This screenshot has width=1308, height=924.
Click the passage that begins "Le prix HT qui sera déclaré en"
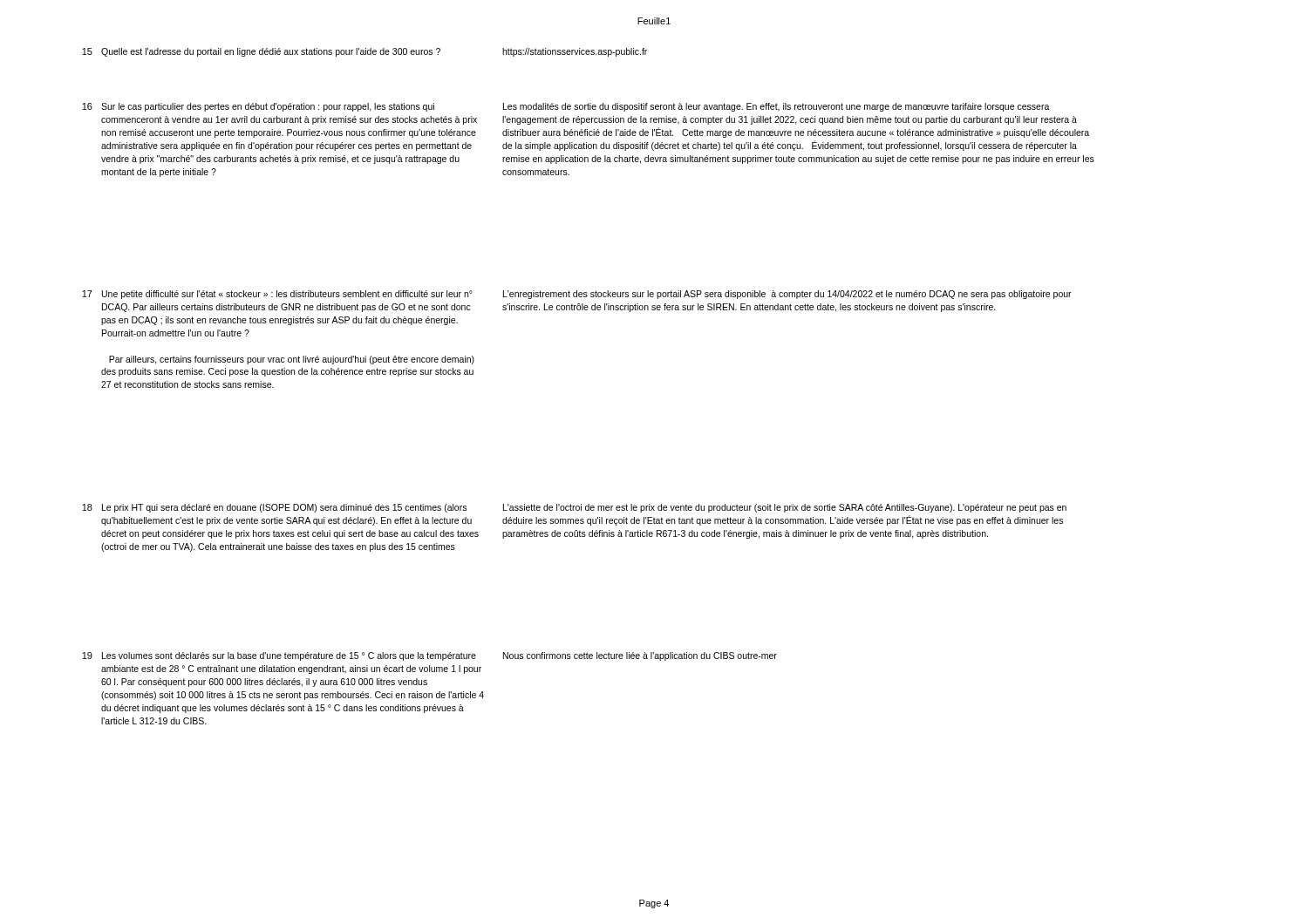290,527
